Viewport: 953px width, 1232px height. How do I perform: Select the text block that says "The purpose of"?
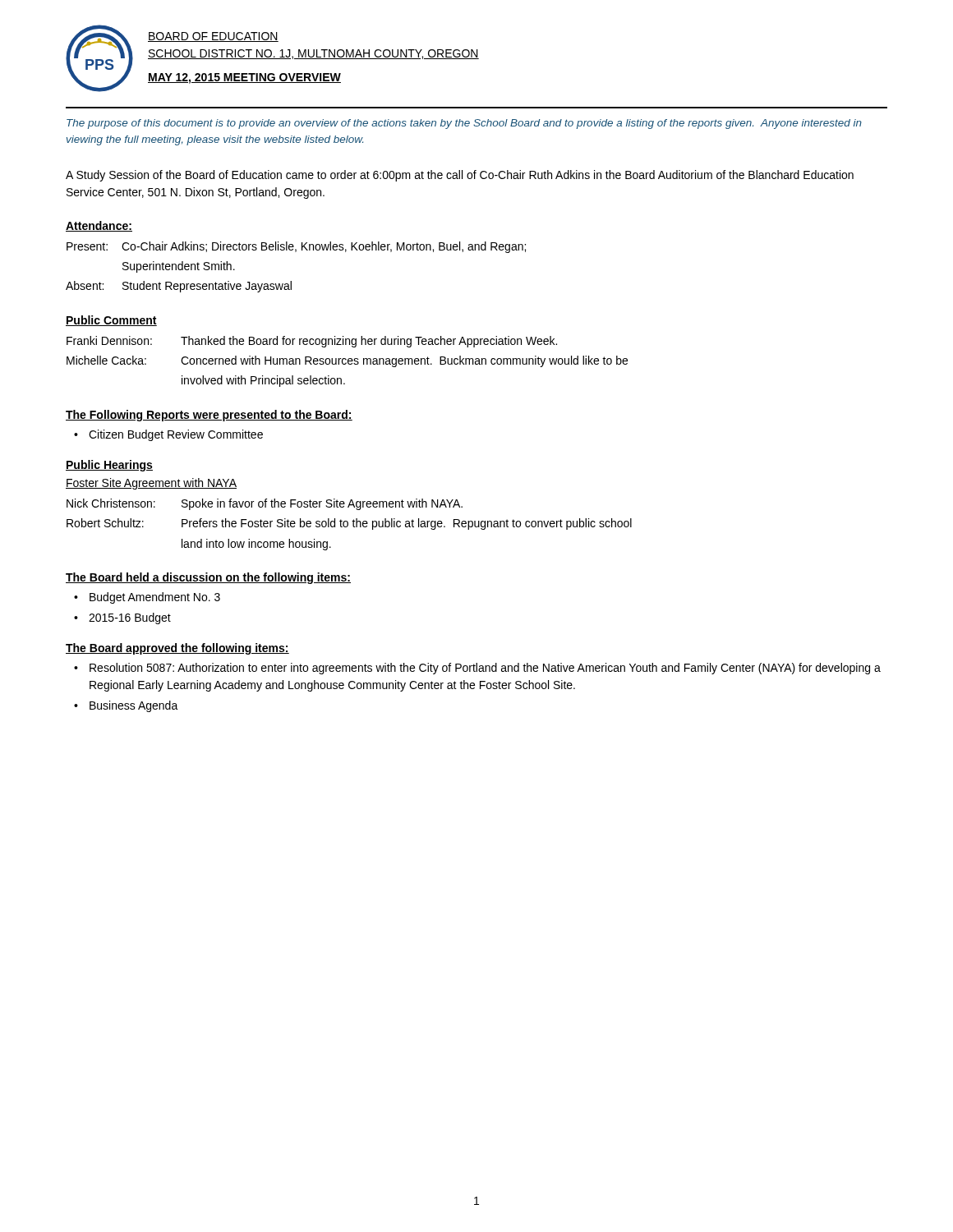(464, 131)
